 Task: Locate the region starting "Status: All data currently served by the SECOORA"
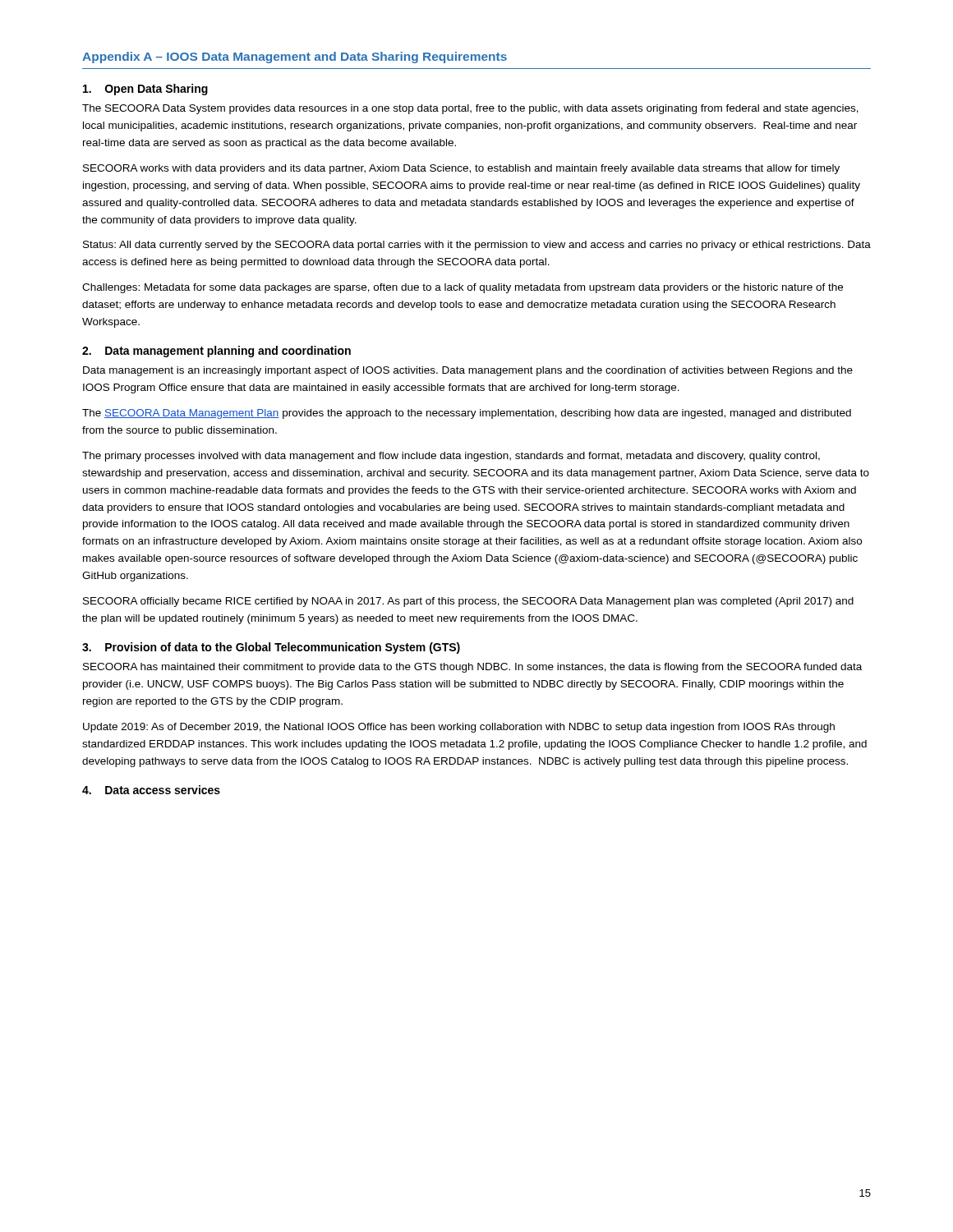(x=476, y=253)
